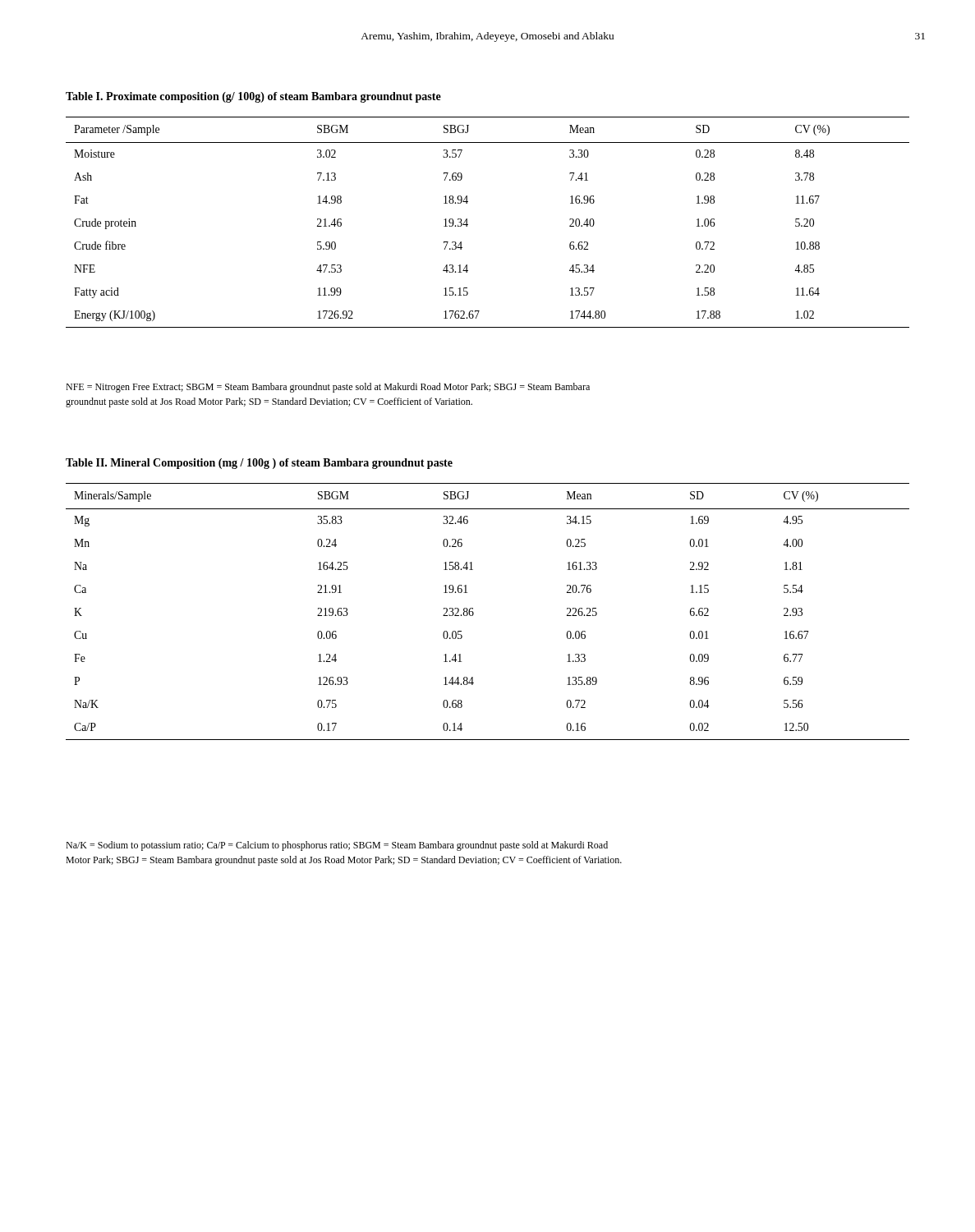This screenshot has height=1232, width=975.
Task: Find the table that mentions "Fatty acid"
Action: 488,222
